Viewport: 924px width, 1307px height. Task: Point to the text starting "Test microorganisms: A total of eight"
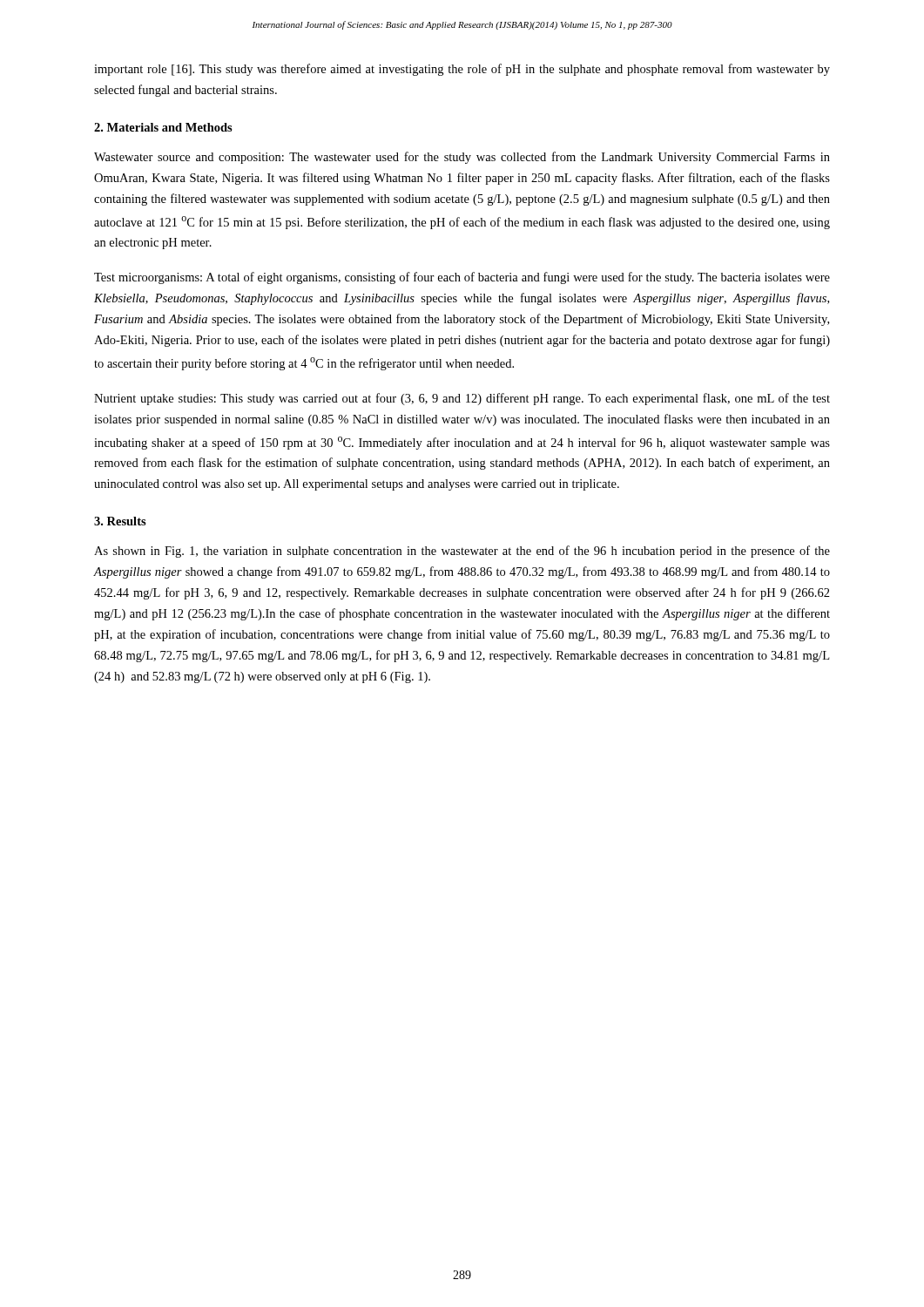tap(462, 320)
